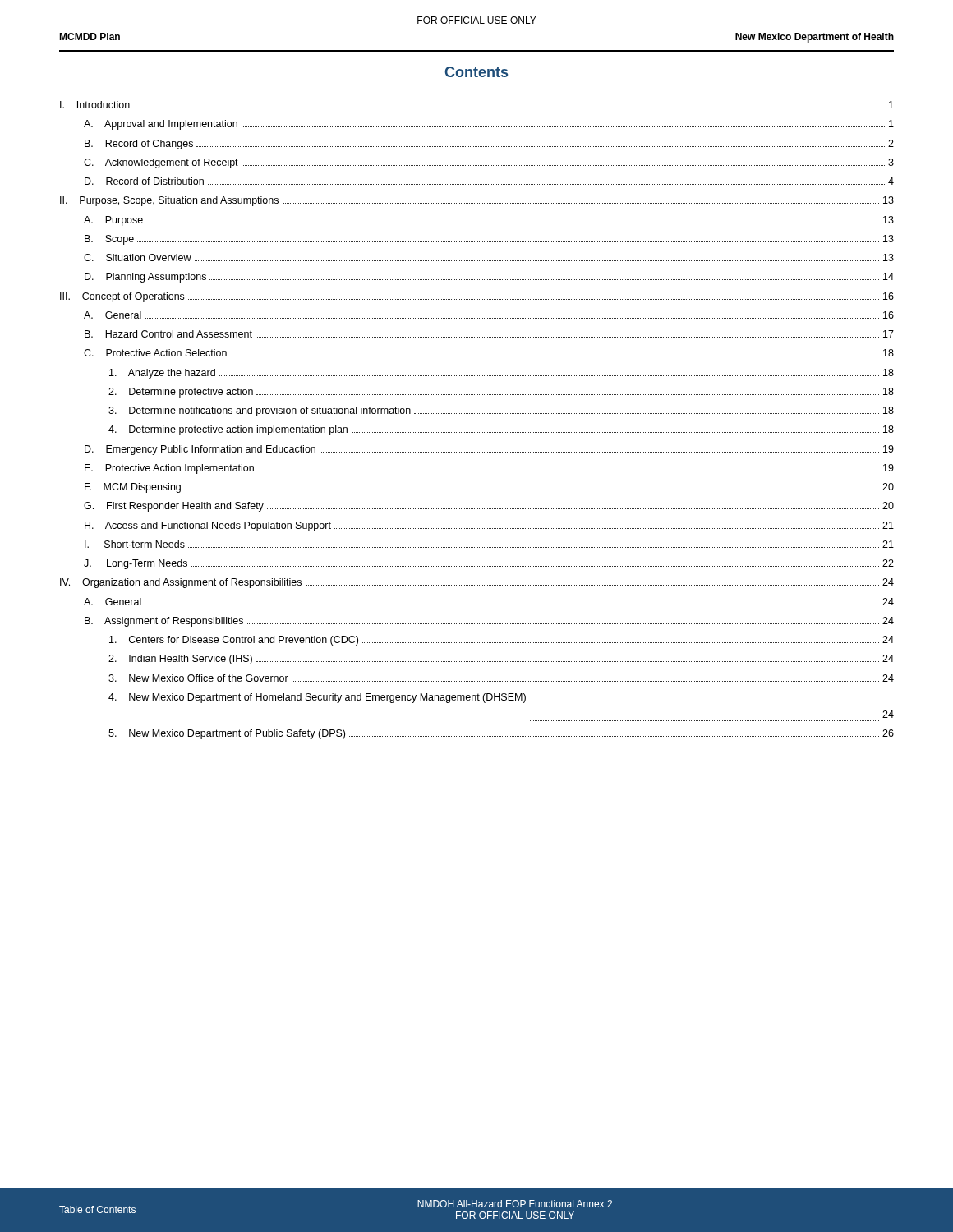The height and width of the screenshot is (1232, 953).
Task: Click on the text block starting "B. Hazard Control and Assessment 17"
Action: point(489,335)
